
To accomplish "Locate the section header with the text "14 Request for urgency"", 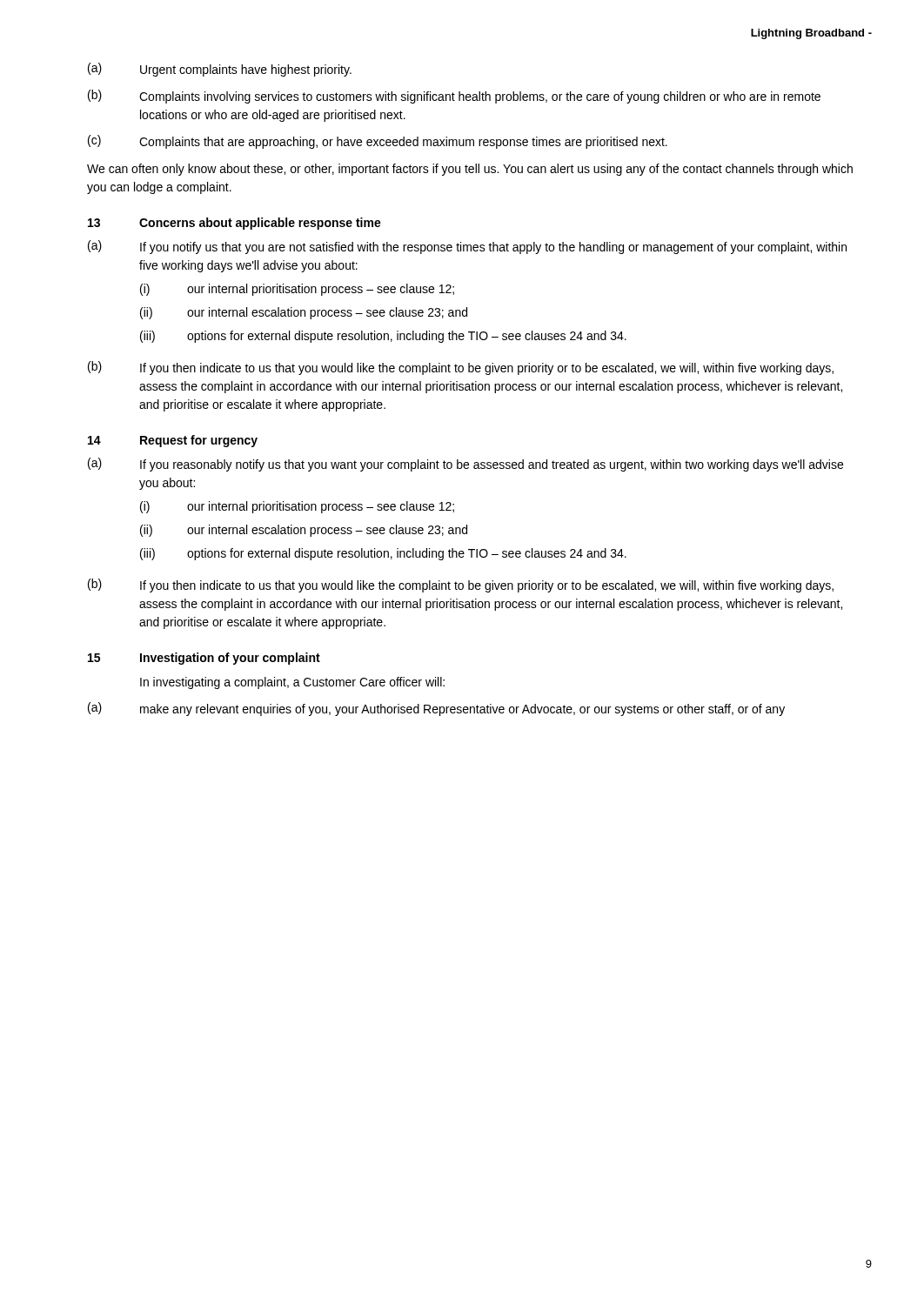I will [x=172, y=440].
